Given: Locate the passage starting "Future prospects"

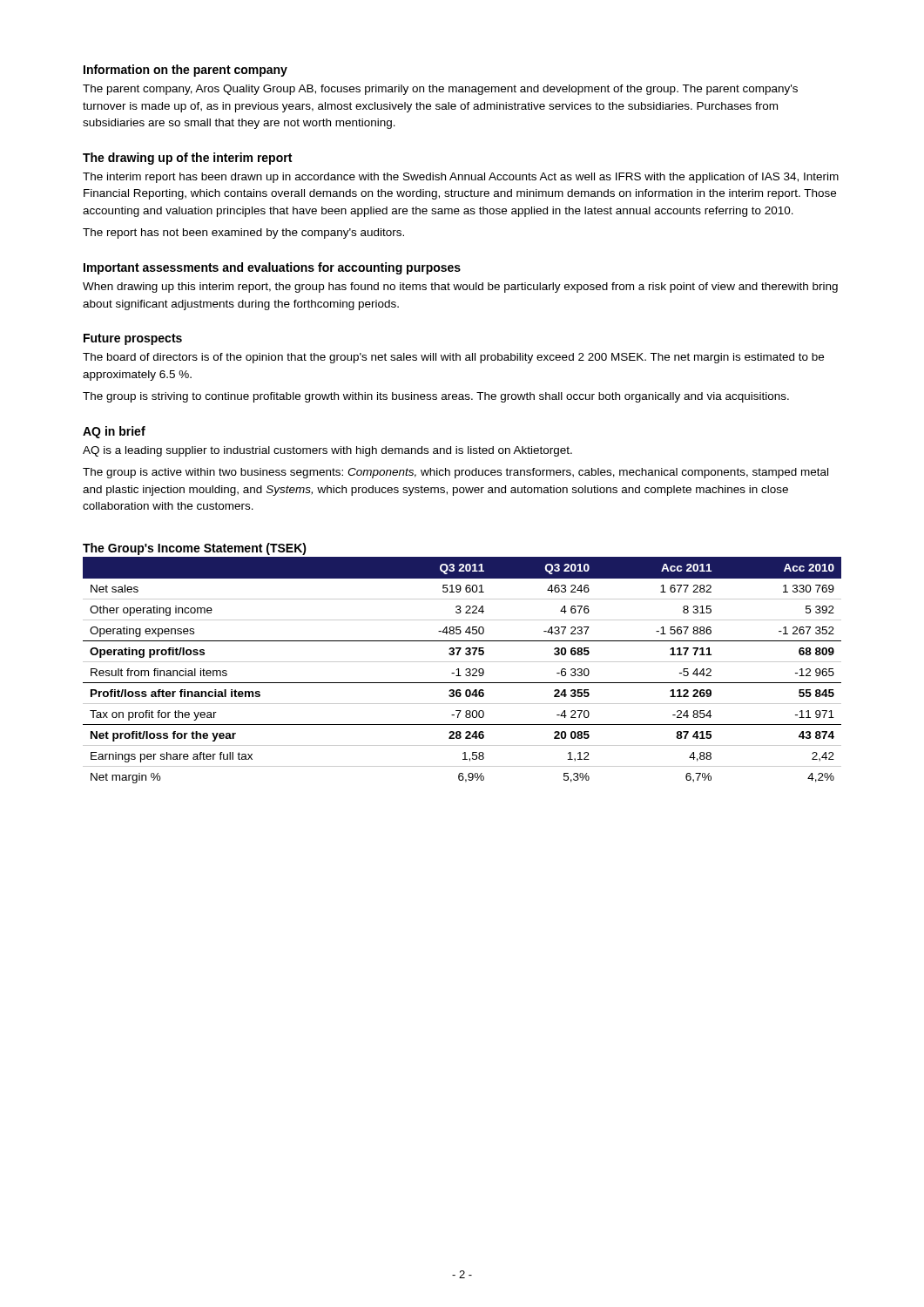Looking at the screenshot, I should point(133,338).
